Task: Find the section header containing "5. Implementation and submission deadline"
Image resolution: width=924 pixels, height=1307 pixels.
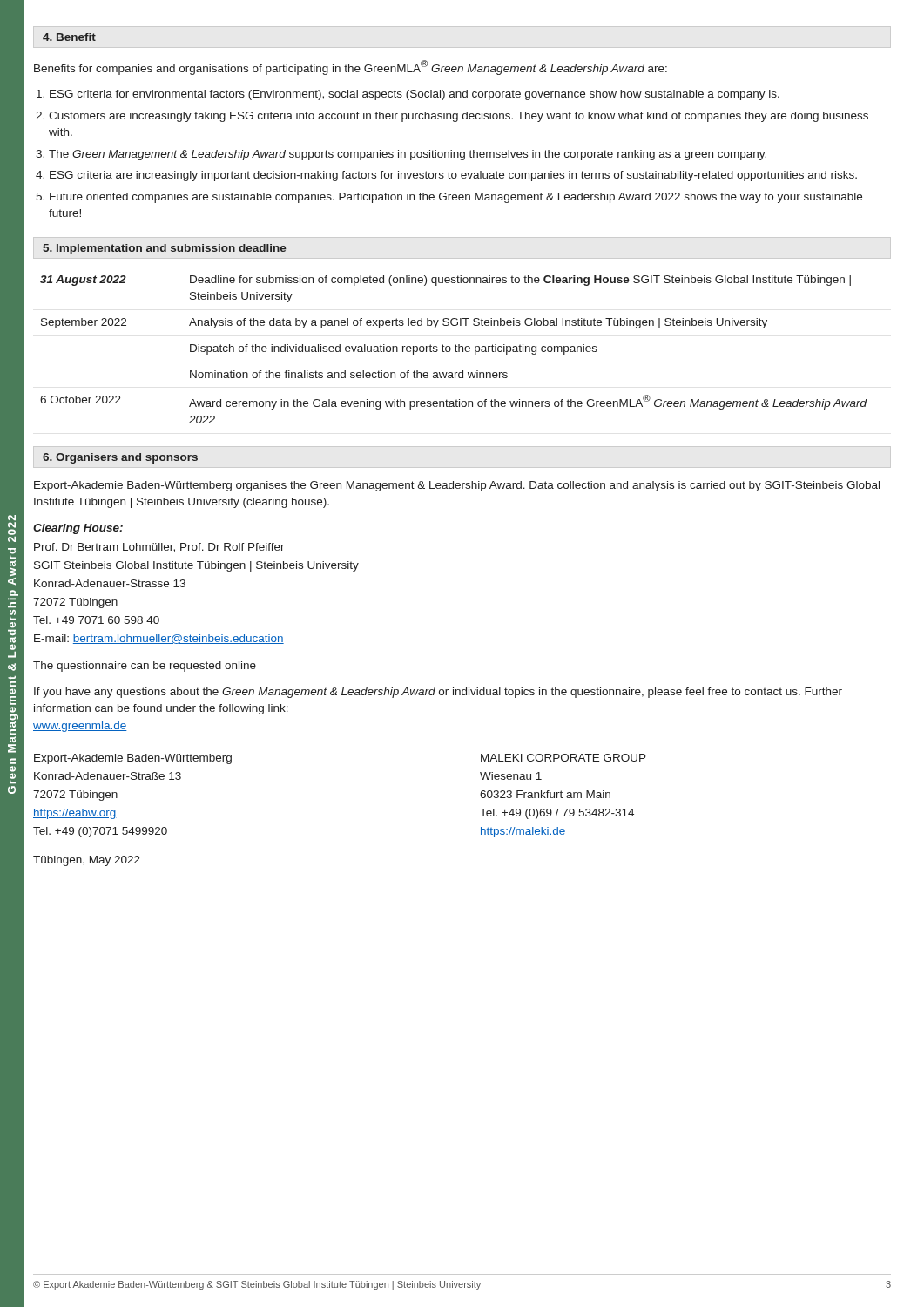Action: point(165,249)
